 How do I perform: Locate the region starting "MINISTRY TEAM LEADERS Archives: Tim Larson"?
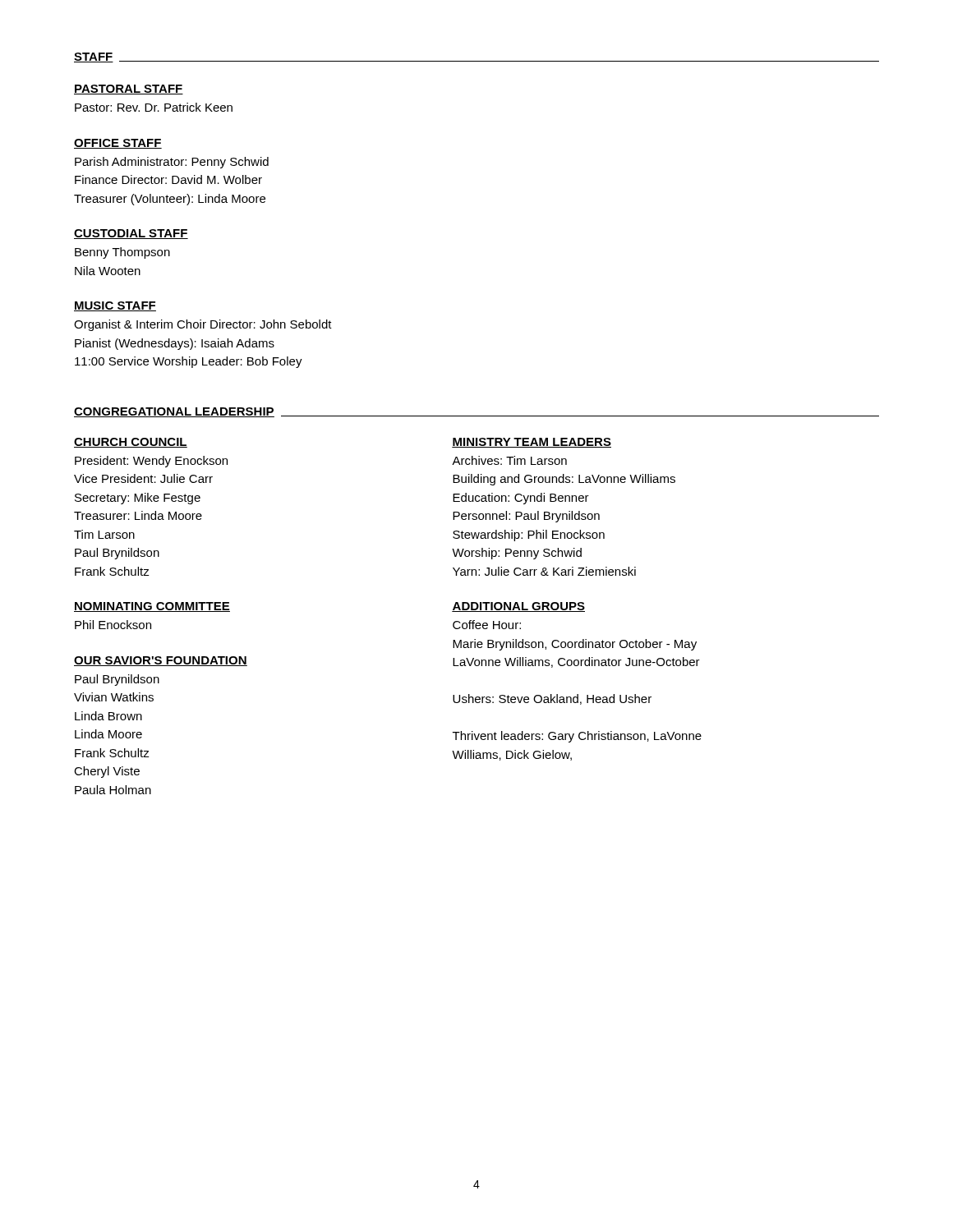click(532, 443)
